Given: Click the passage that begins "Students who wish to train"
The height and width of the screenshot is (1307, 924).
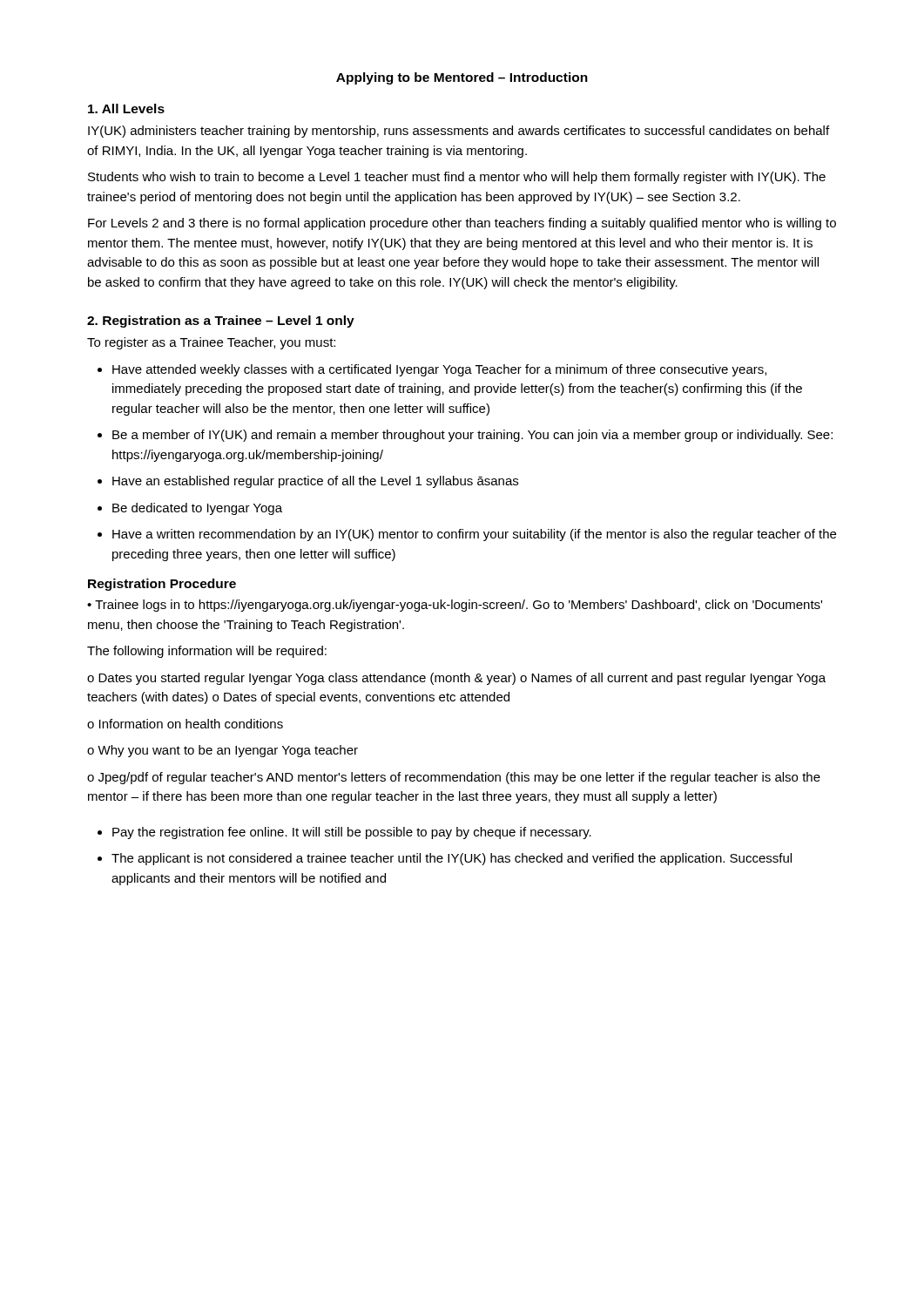Looking at the screenshot, I should (457, 186).
